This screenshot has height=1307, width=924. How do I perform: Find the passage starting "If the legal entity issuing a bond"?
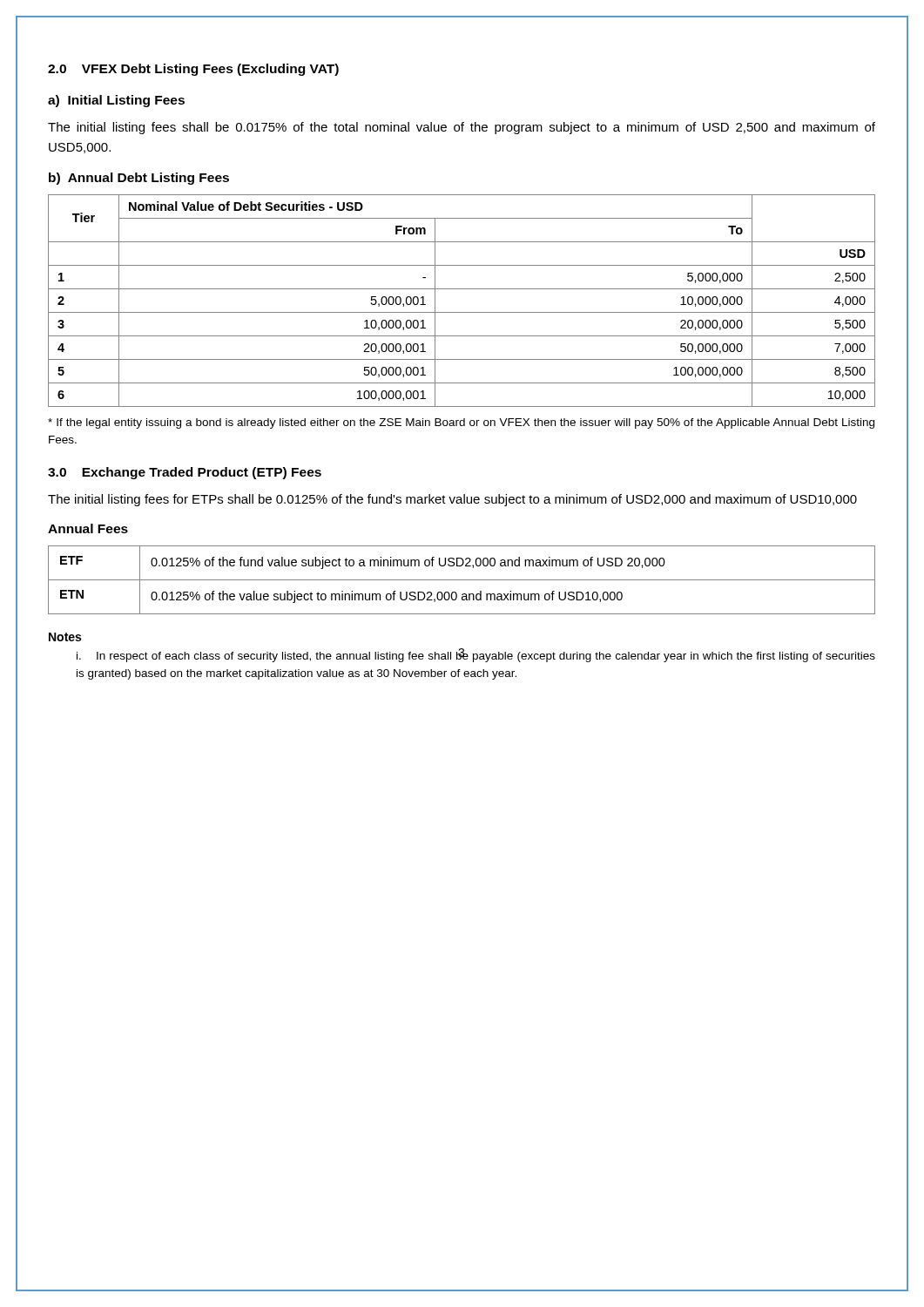pos(462,431)
